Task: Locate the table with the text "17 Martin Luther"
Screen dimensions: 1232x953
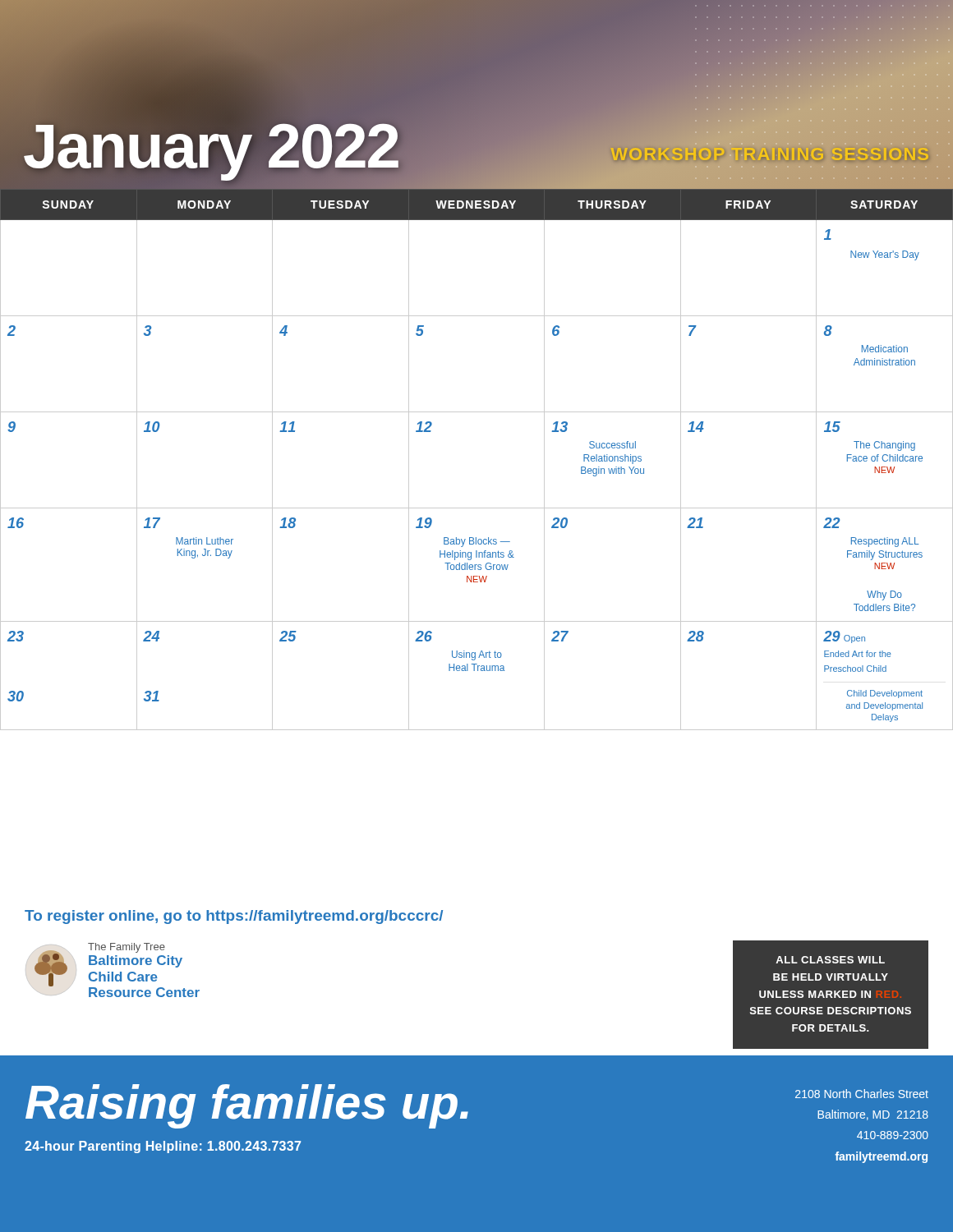Action: [x=476, y=460]
